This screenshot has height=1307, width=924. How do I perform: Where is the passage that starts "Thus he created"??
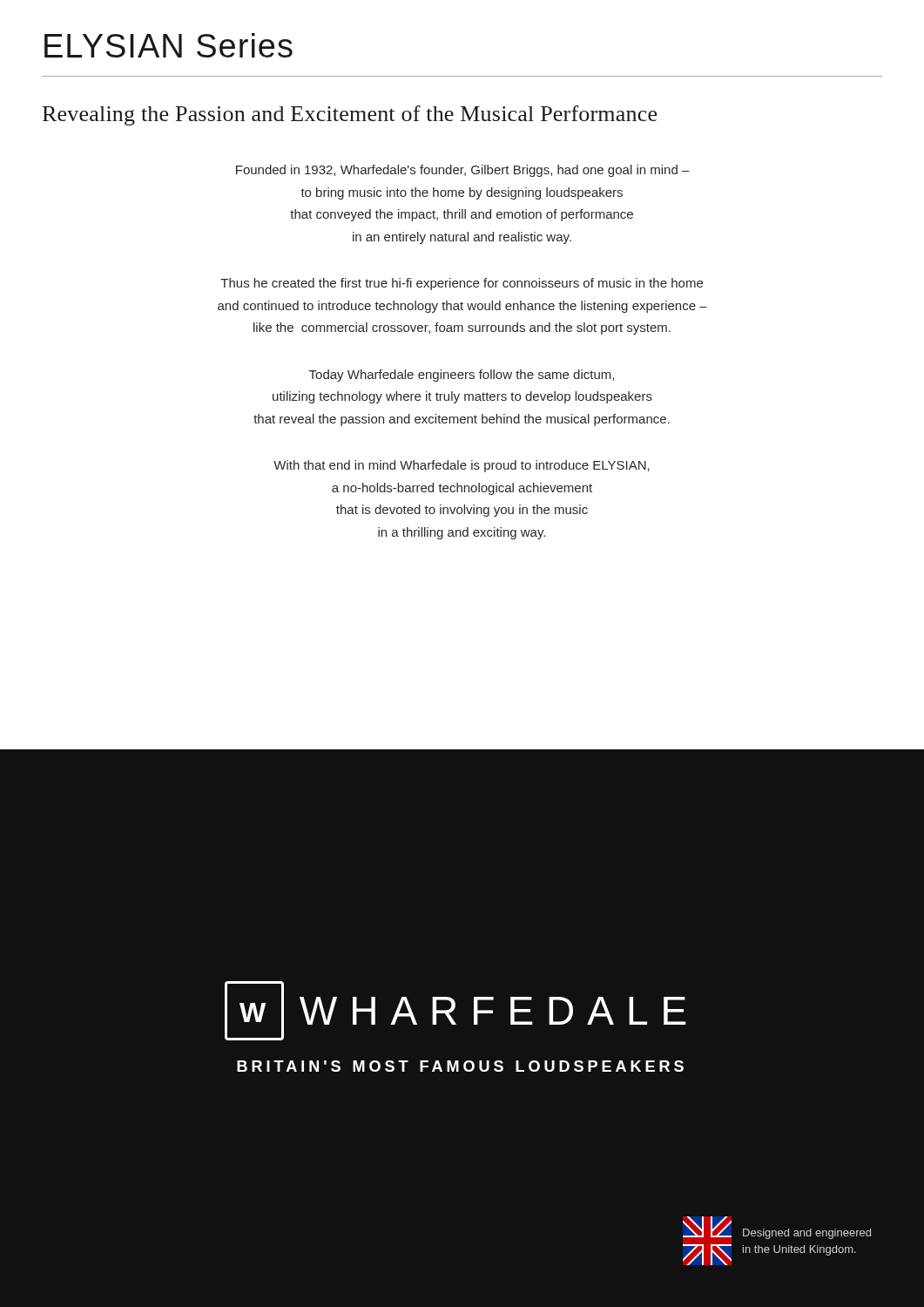(462, 305)
